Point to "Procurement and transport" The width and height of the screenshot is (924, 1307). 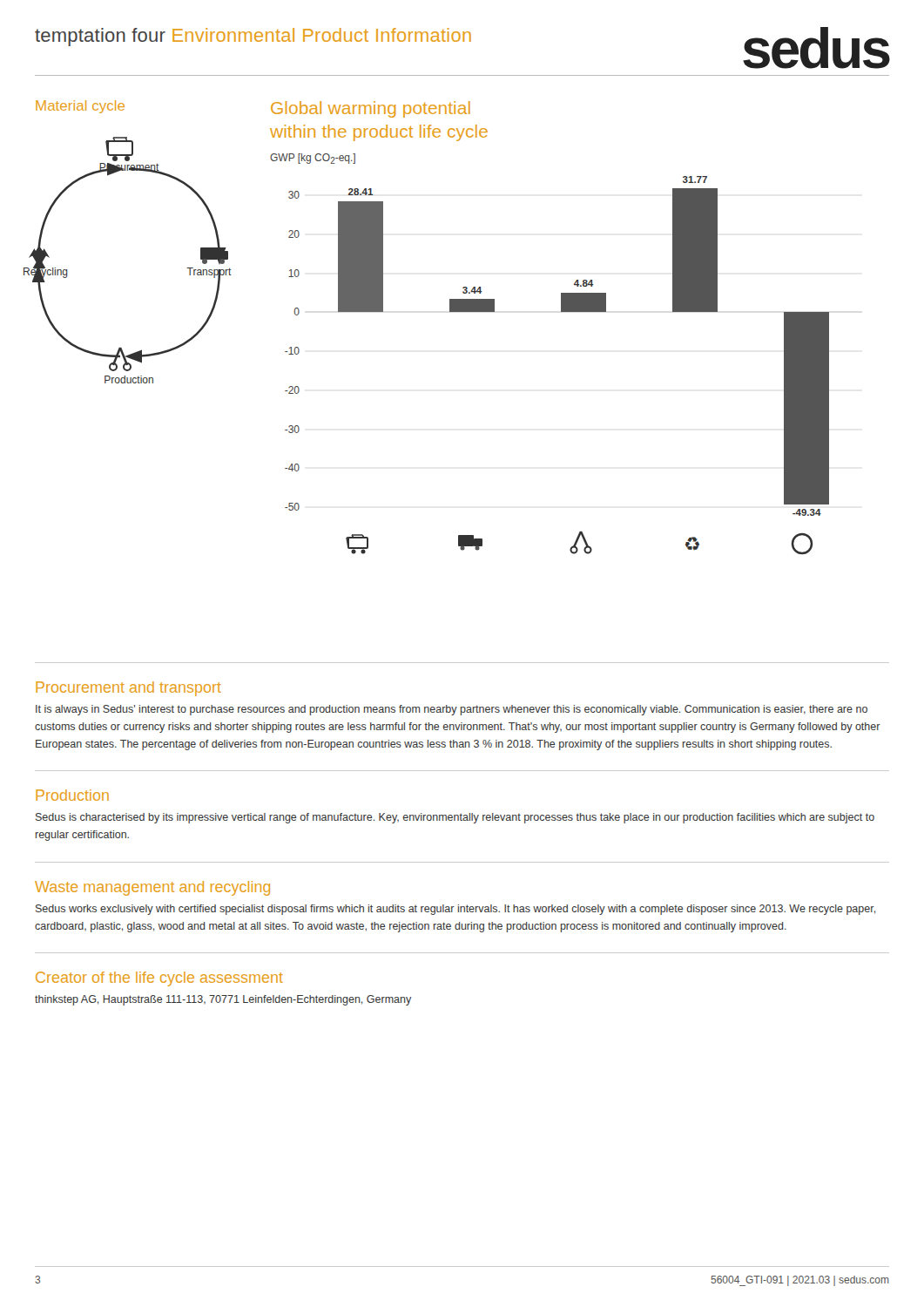[x=128, y=687]
